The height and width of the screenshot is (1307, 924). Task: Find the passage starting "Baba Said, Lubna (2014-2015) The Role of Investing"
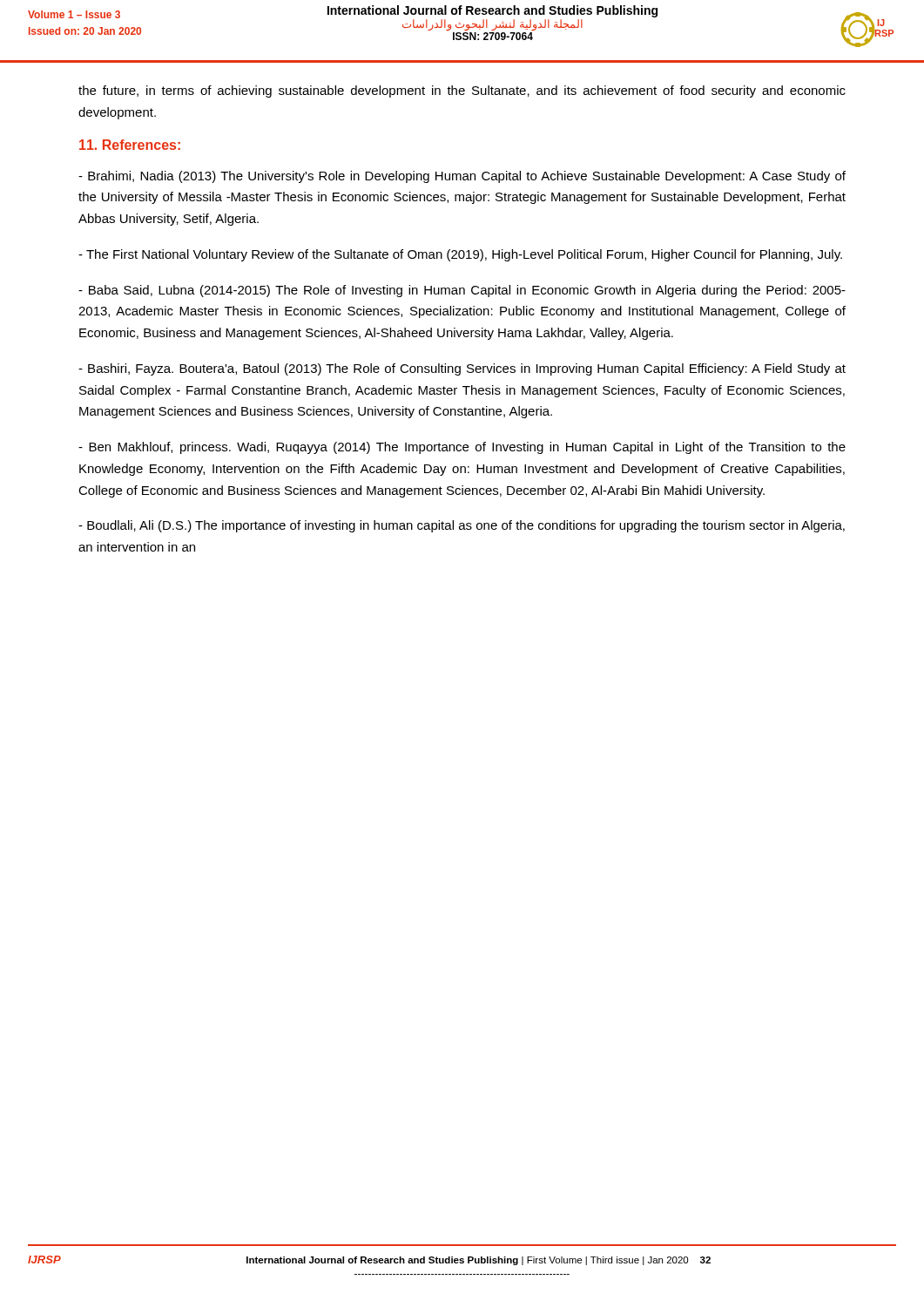tap(462, 311)
